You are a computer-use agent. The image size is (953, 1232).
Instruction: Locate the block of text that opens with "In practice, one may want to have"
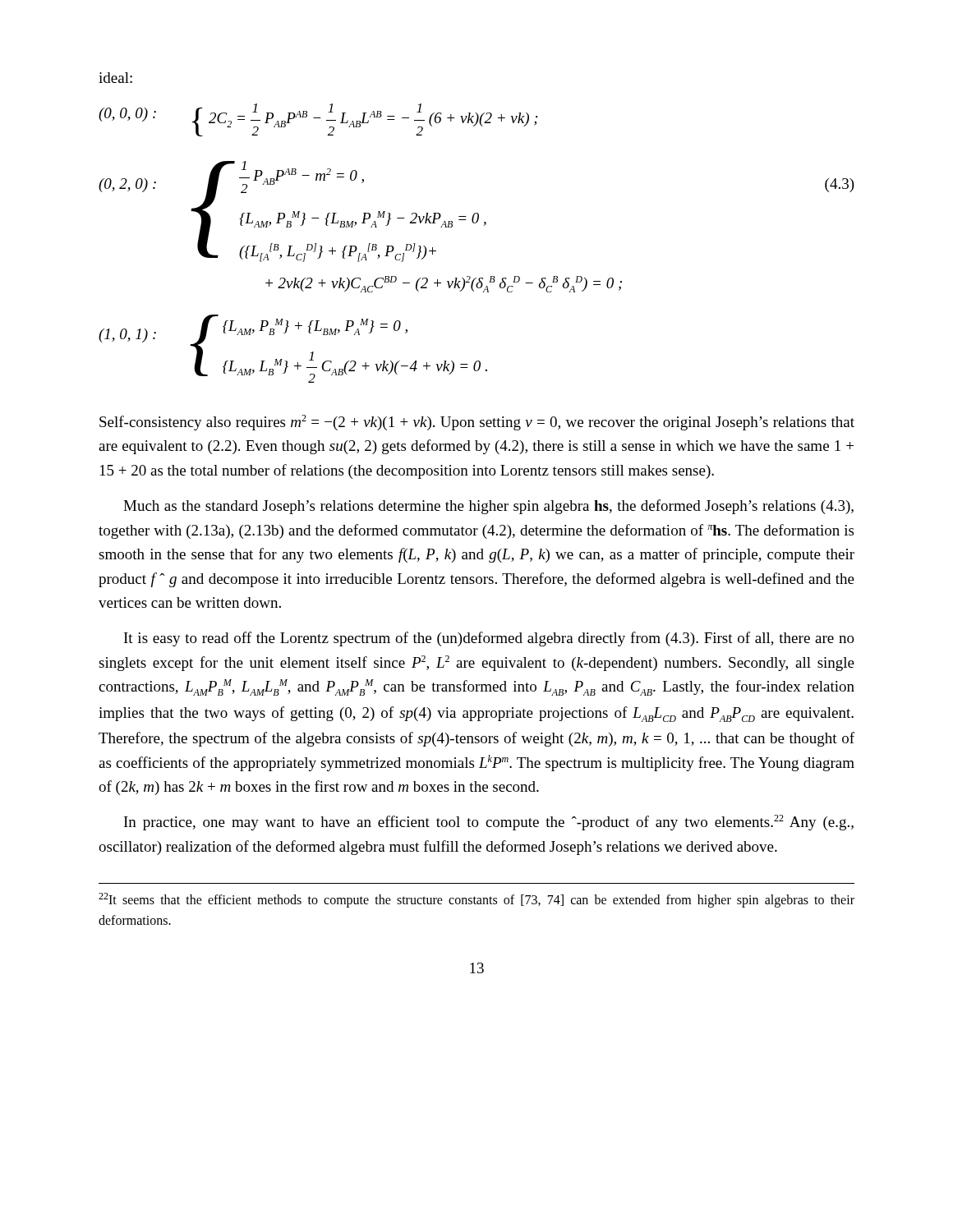pyautogui.click(x=476, y=834)
